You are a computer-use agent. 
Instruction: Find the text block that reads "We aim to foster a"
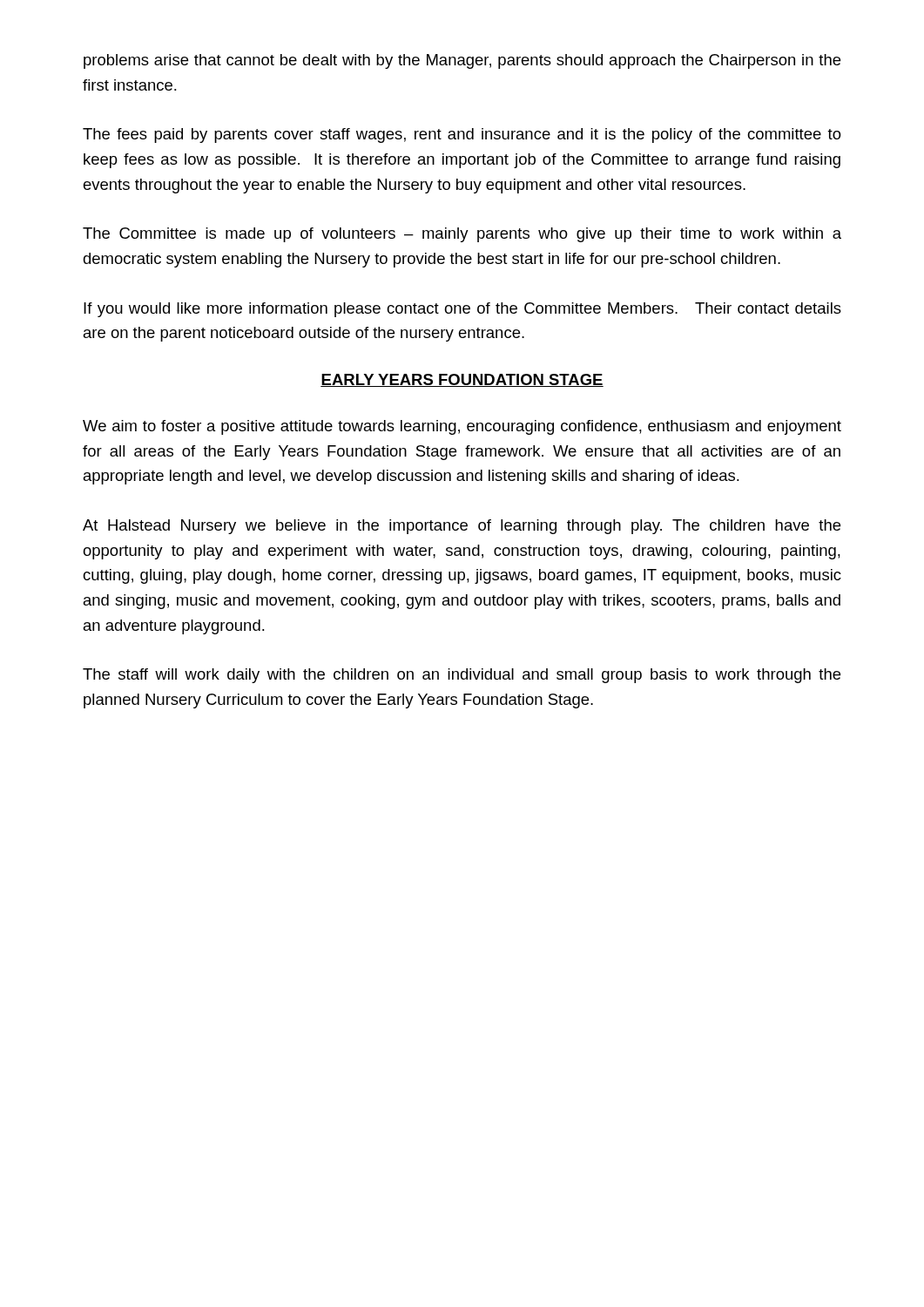462,451
